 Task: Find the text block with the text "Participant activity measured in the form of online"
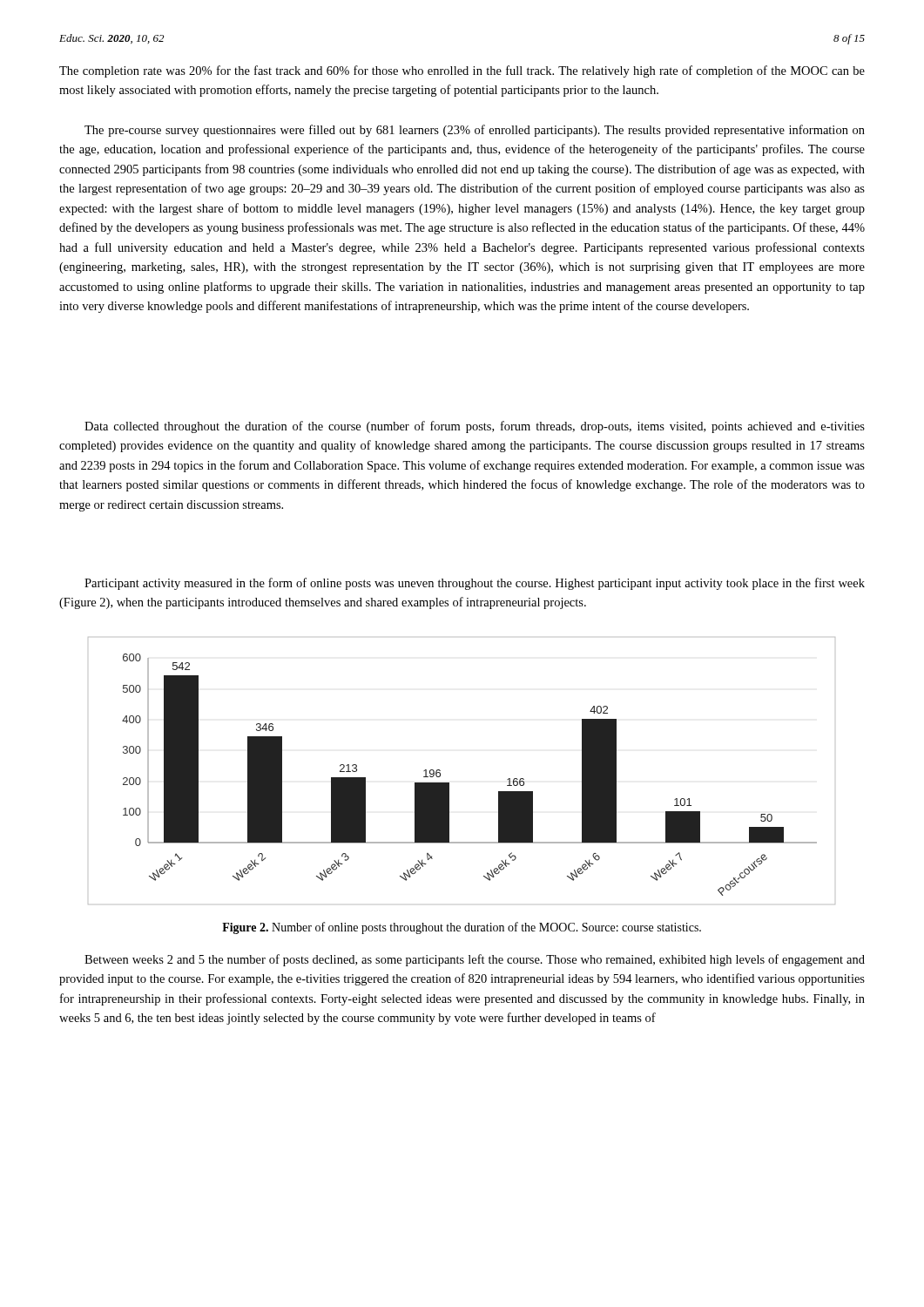pos(462,593)
